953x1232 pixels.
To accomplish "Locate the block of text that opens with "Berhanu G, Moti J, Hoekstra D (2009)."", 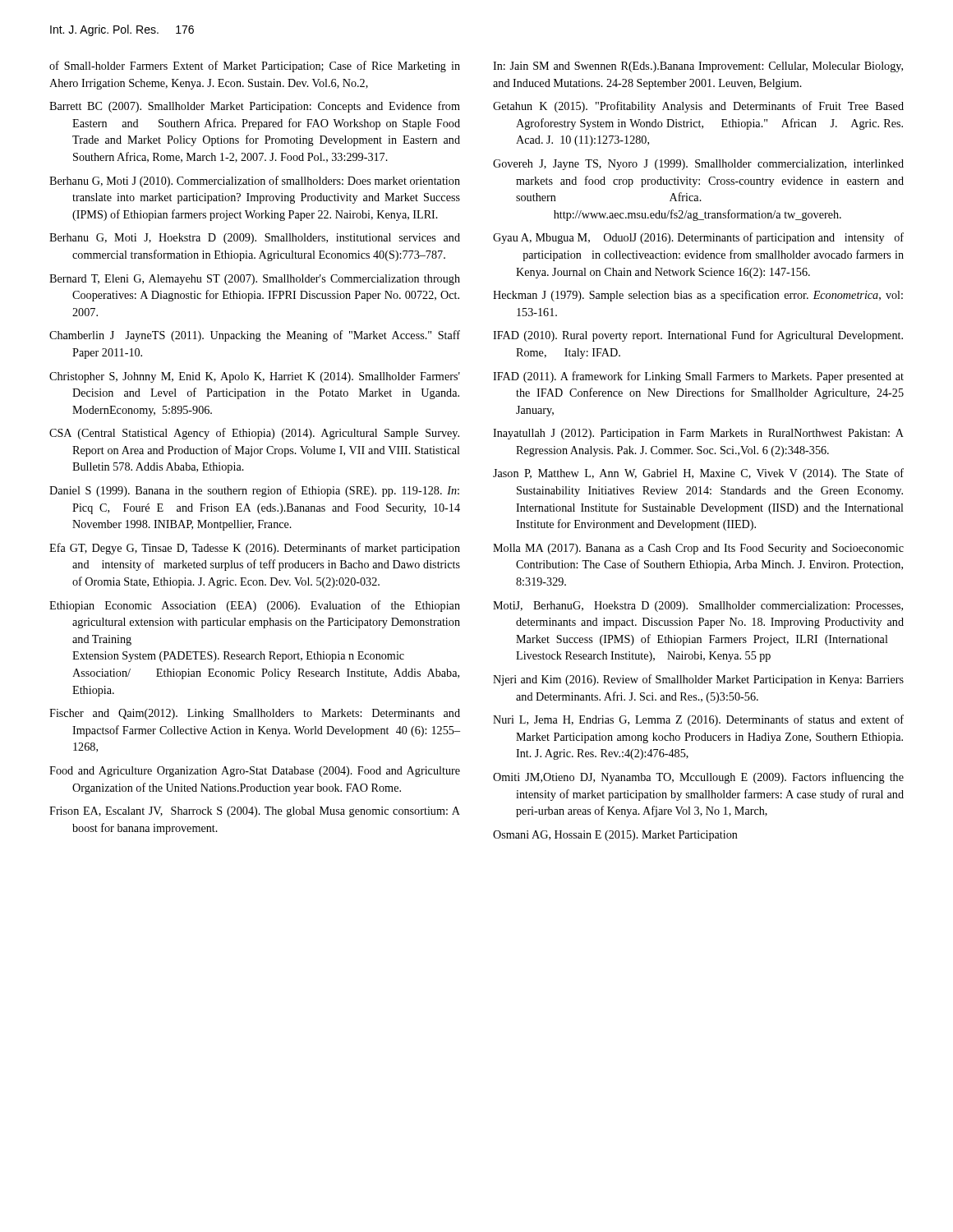I will tap(255, 246).
